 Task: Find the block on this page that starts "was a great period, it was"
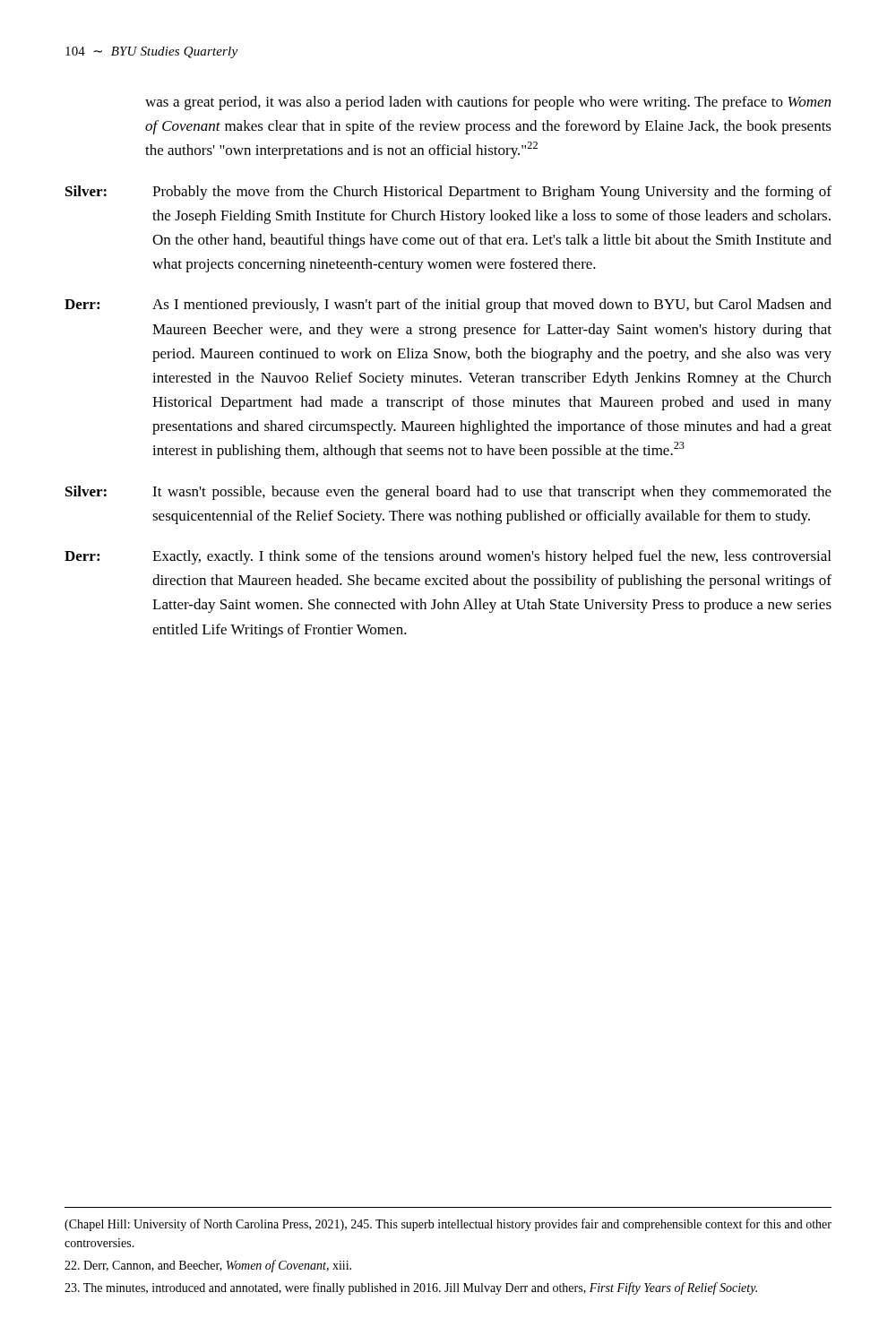click(x=488, y=126)
